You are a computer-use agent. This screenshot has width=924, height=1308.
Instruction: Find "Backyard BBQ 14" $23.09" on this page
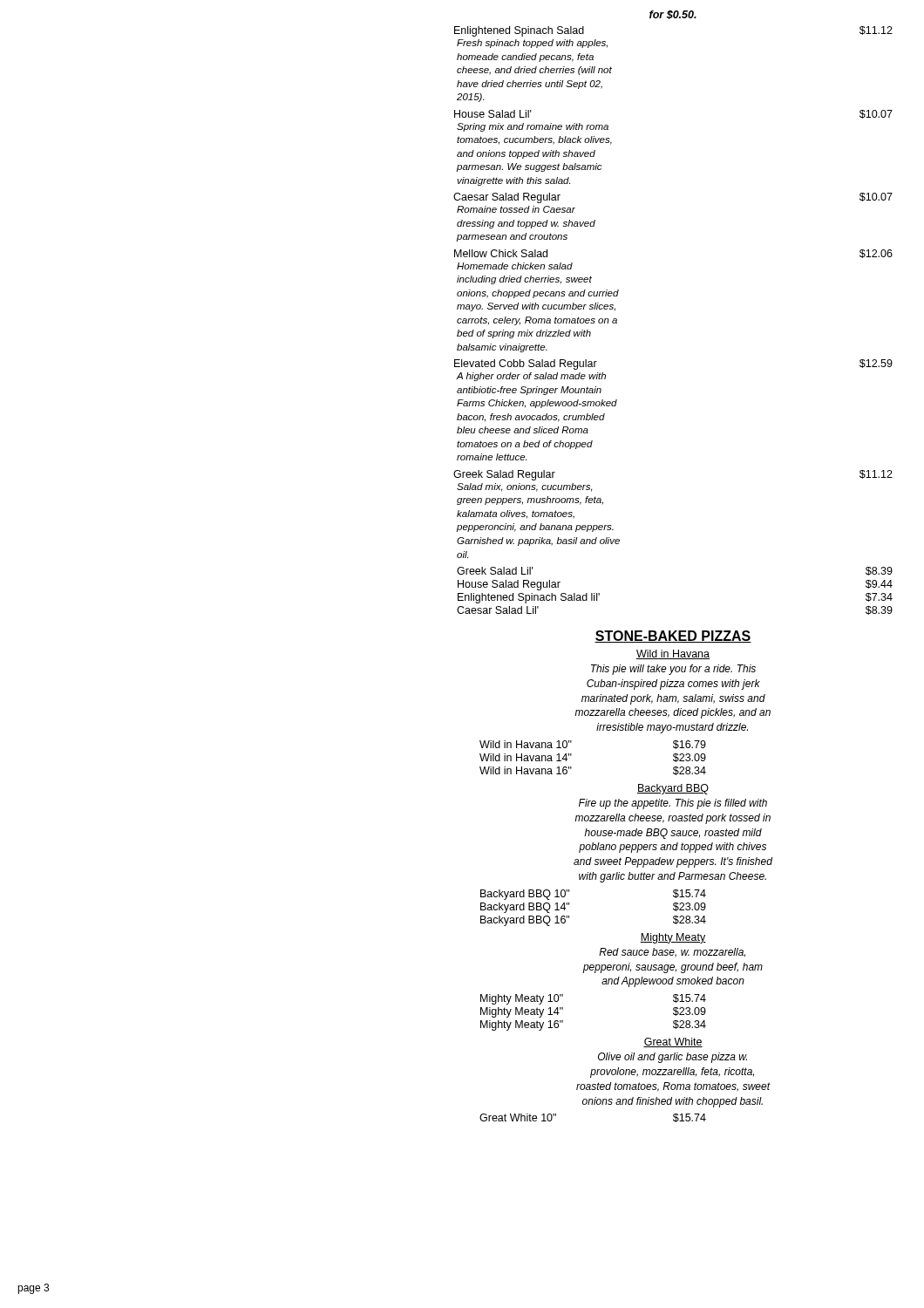(x=520, y=907)
